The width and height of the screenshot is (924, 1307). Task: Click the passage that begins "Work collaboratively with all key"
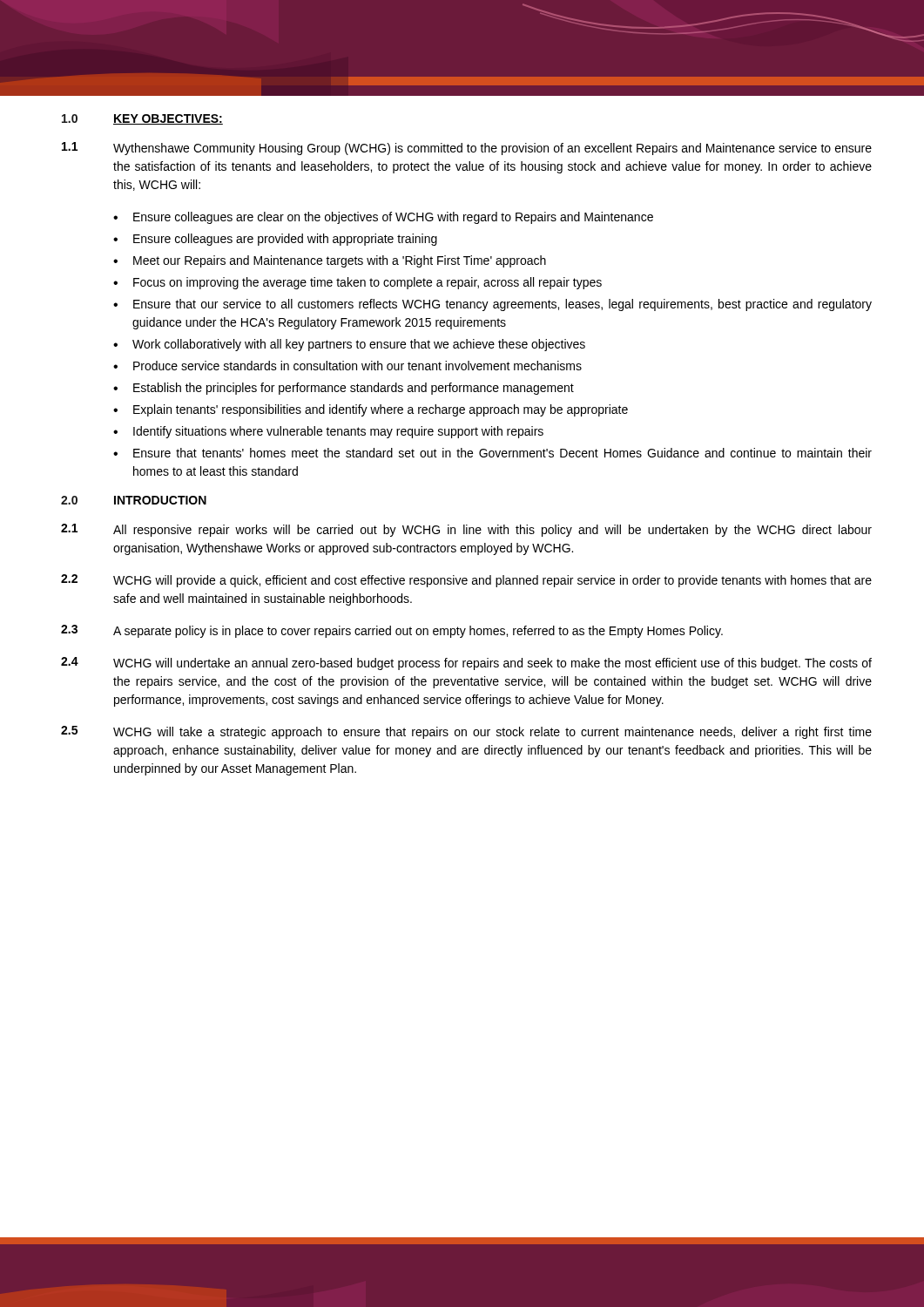pos(359,344)
